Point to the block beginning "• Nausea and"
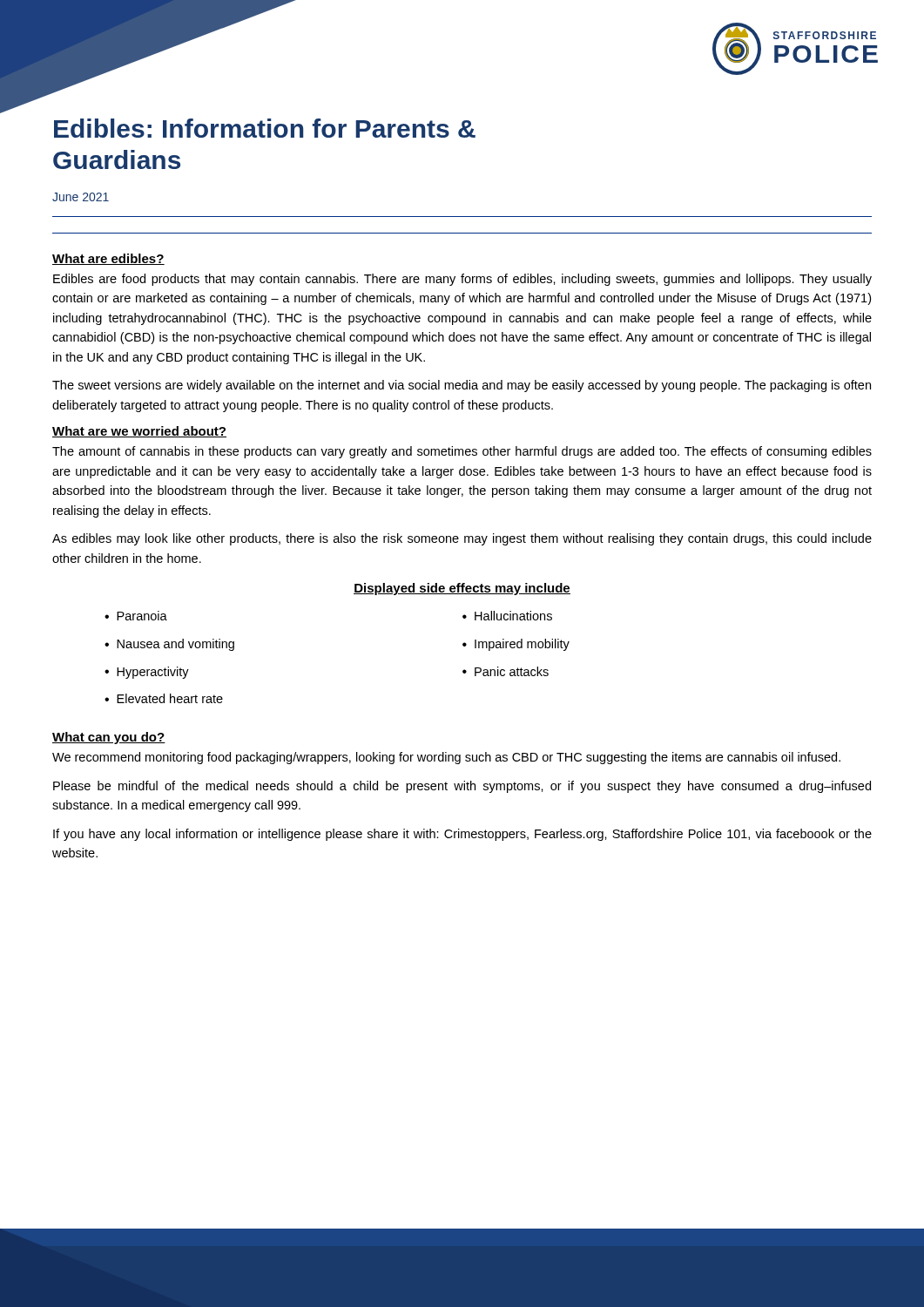The height and width of the screenshot is (1307, 924). 170,644
